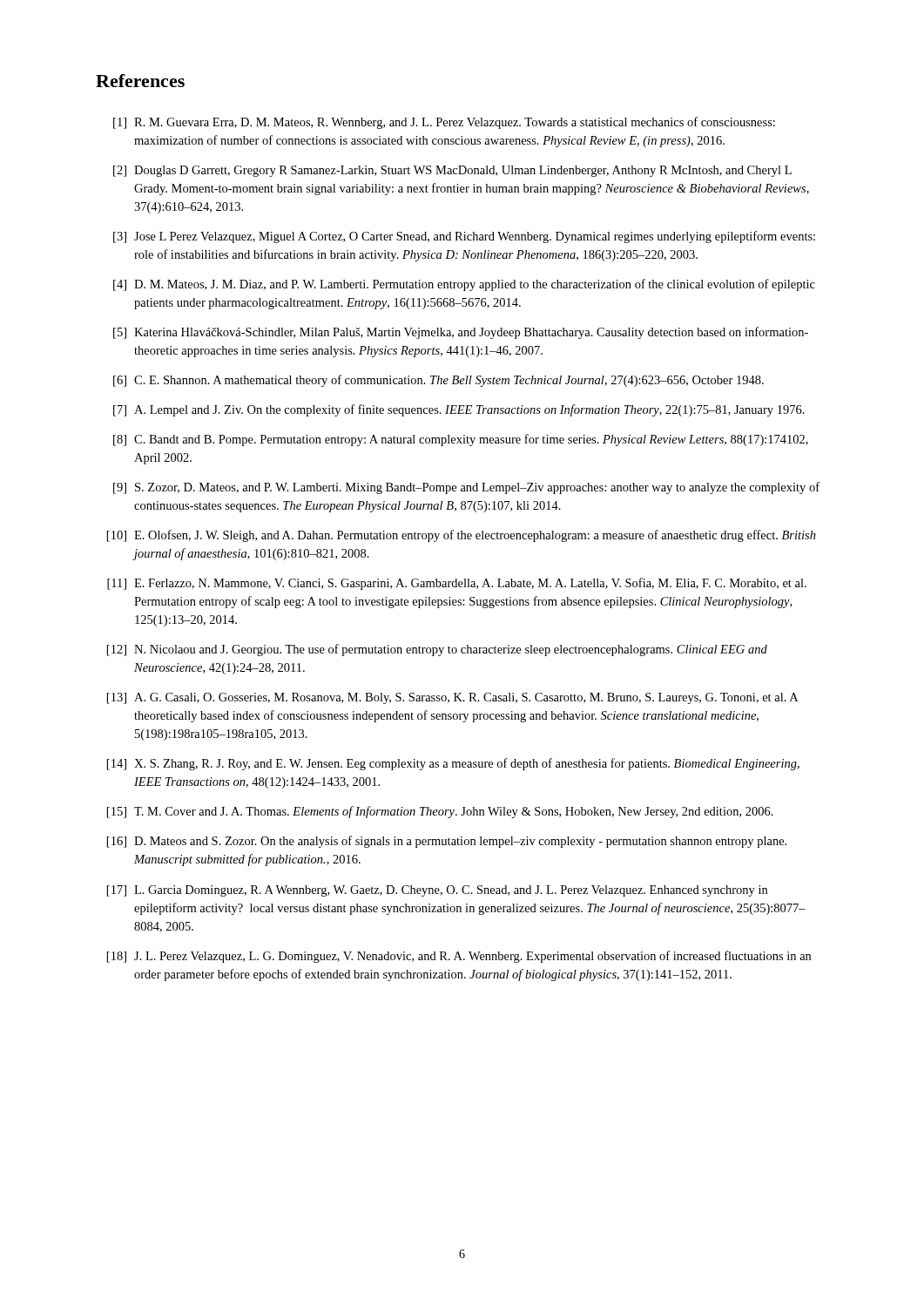Select the text block starting "[4] D. M. Mateos, J. M. Diaz, and"

462,294
